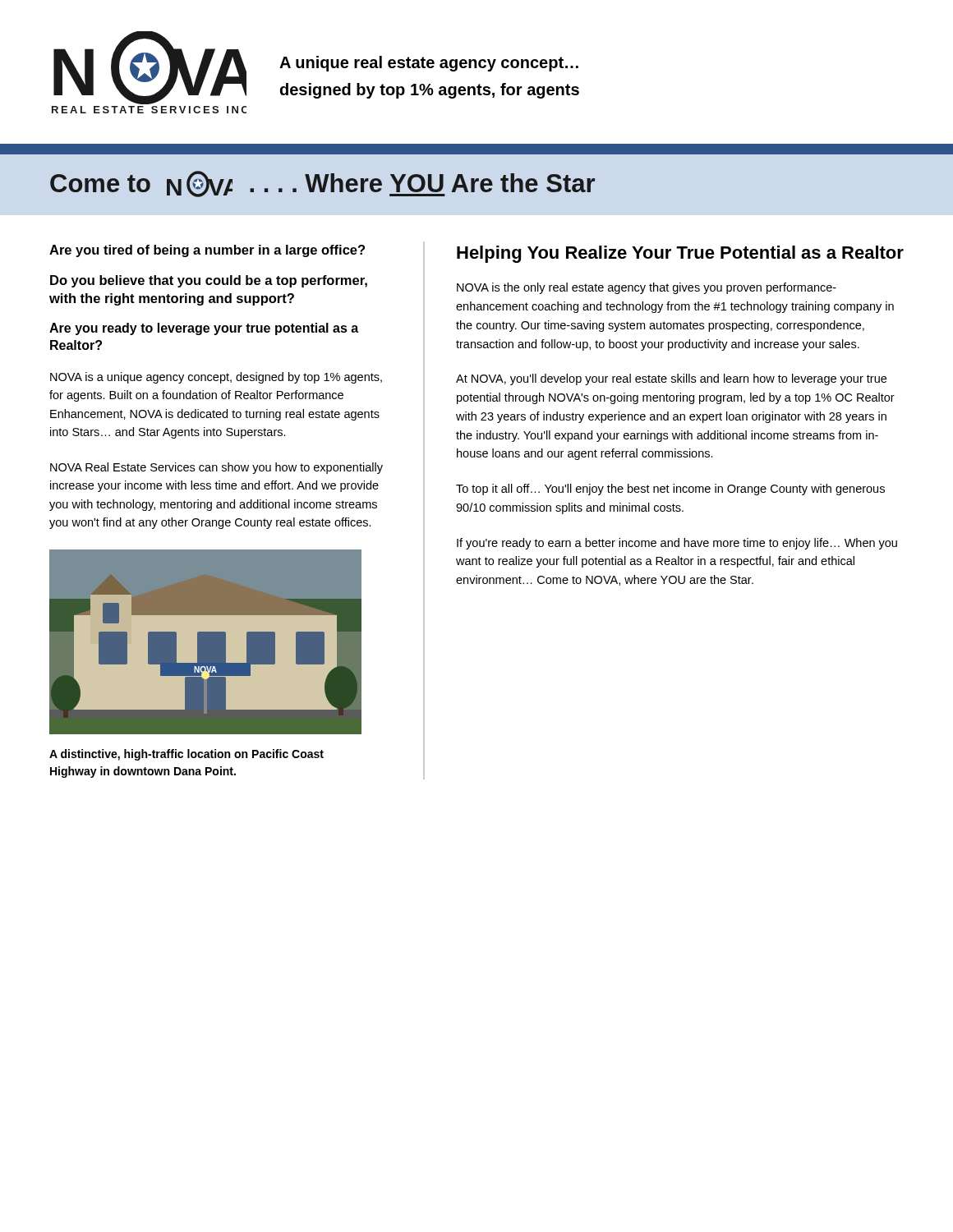The height and width of the screenshot is (1232, 953).
Task: Click on the section header containing "Are you ready to leverage your"
Action: [x=204, y=337]
